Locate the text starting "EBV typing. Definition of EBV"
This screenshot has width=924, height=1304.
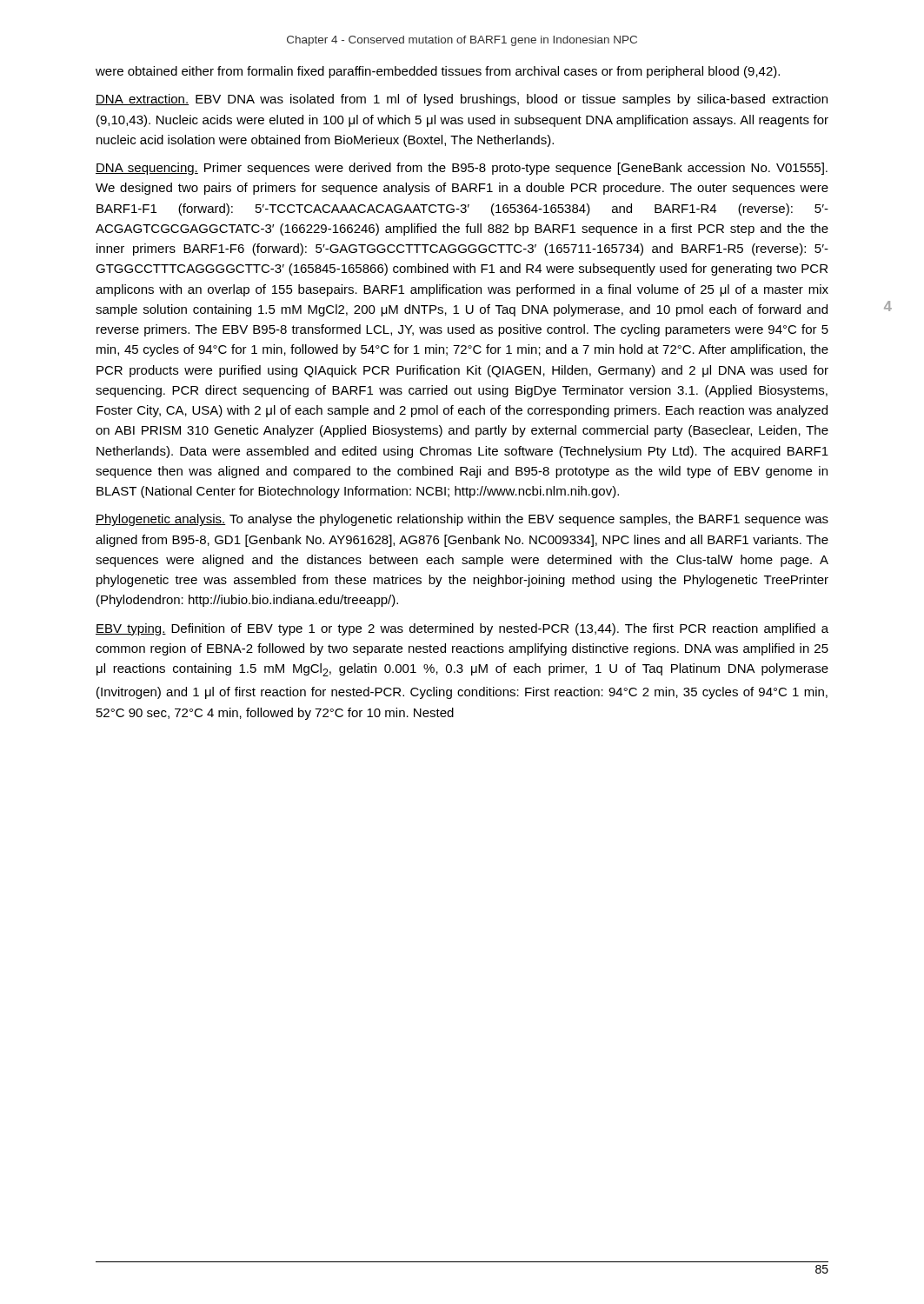pyautogui.click(x=462, y=670)
